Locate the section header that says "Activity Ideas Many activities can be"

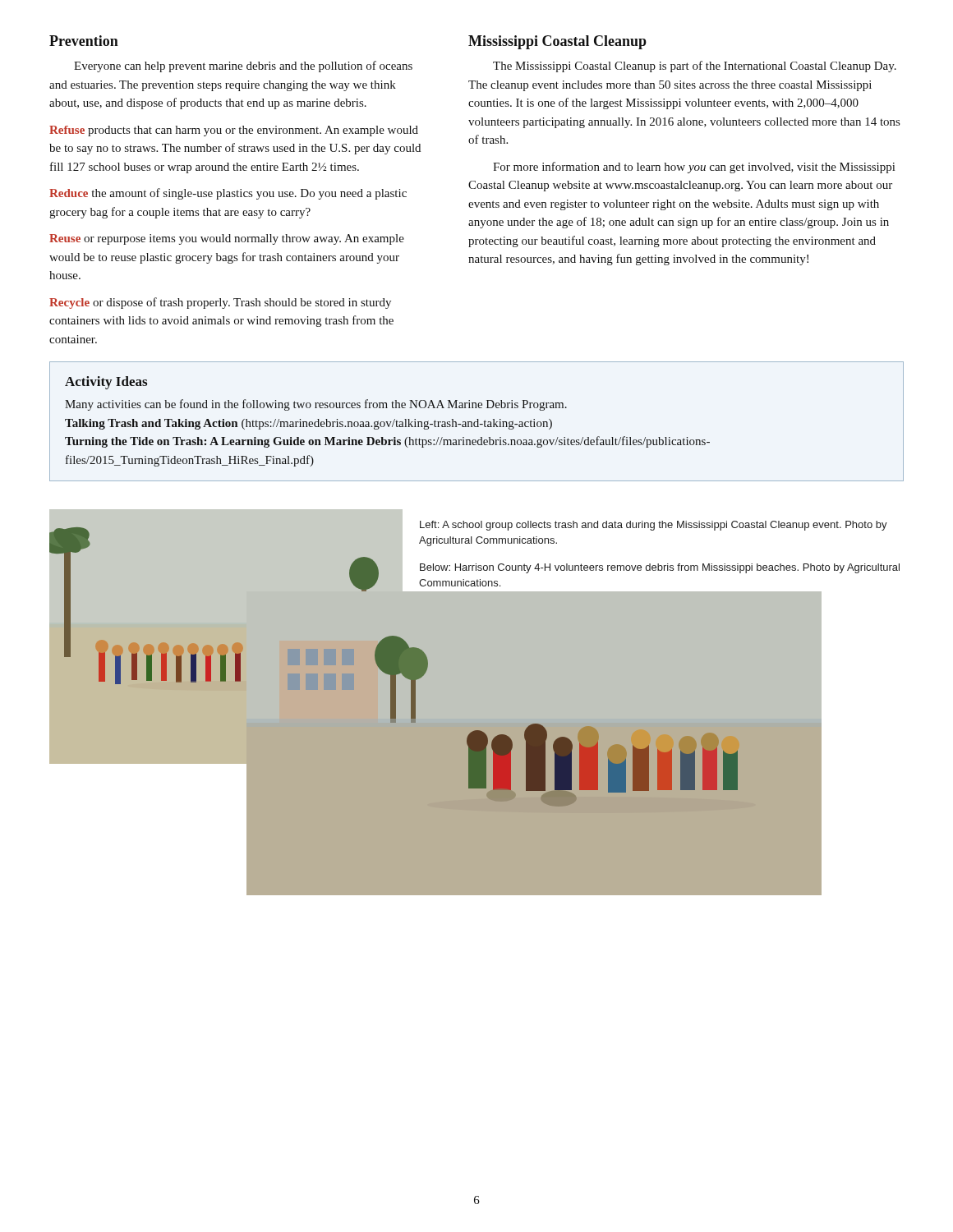[x=476, y=420]
